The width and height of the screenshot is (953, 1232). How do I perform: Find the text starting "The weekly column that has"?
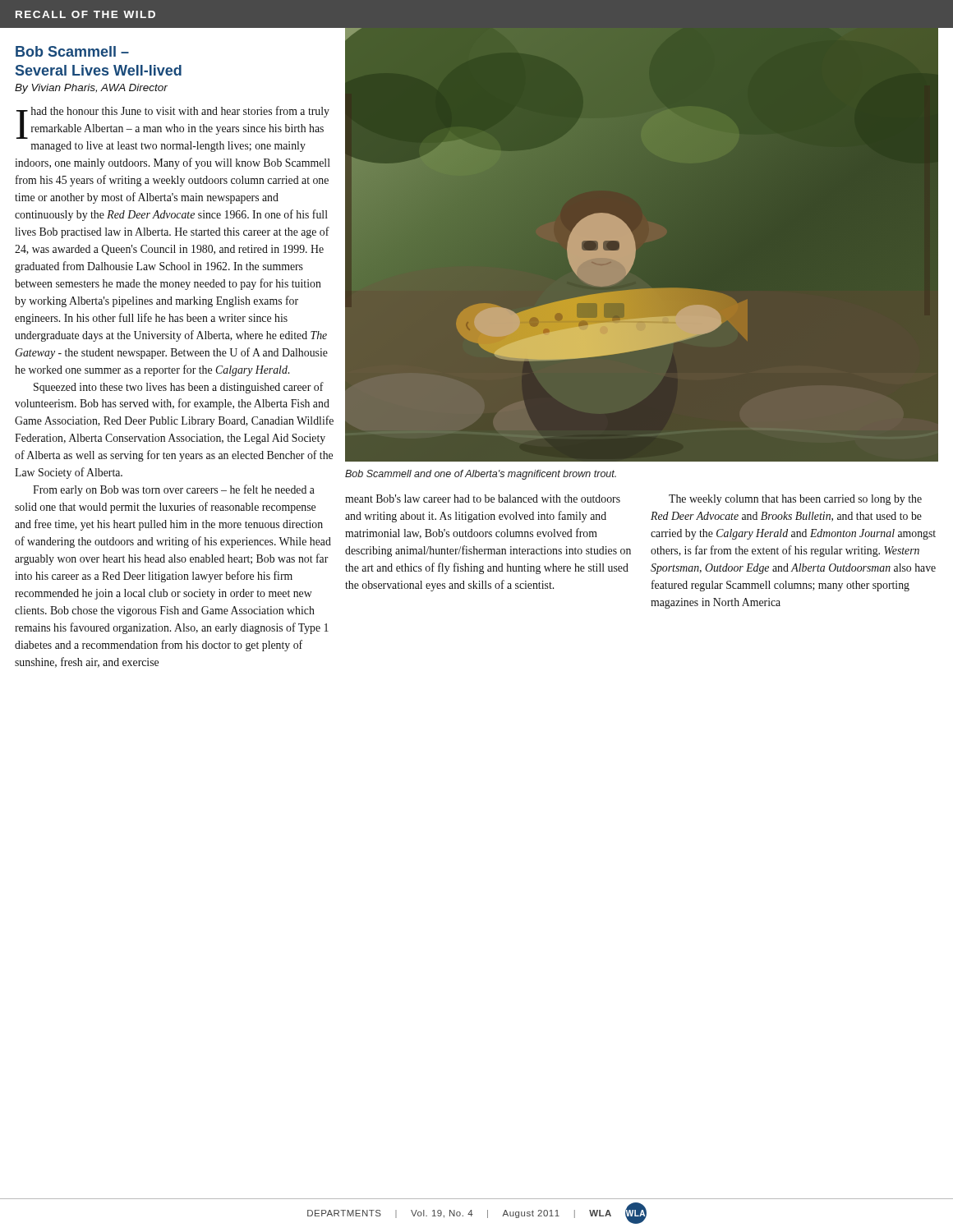tap(794, 551)
